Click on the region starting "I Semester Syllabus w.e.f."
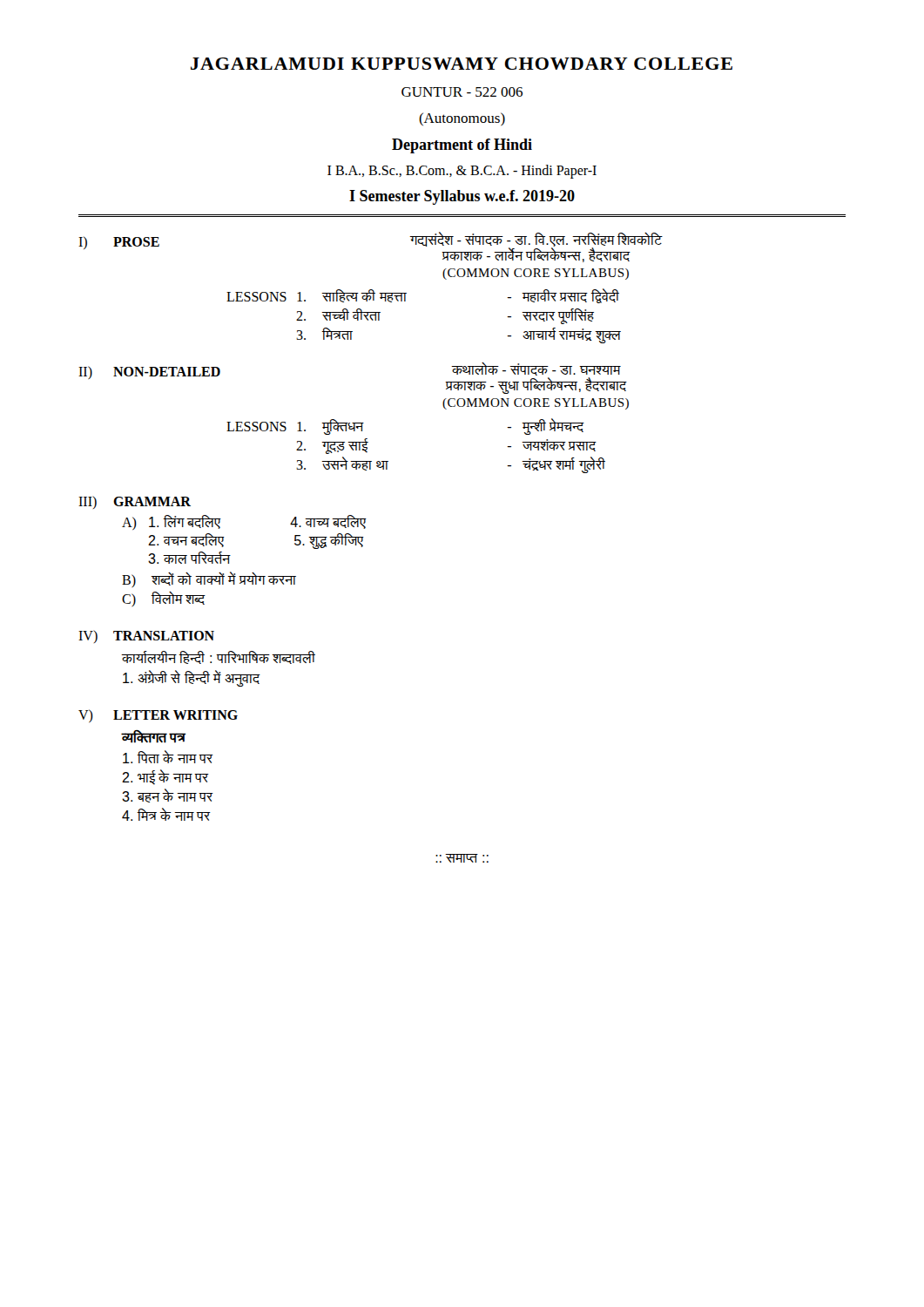The height and width of the screenshot is (1307, 924). pyautogui.click(x=462, y=196)
